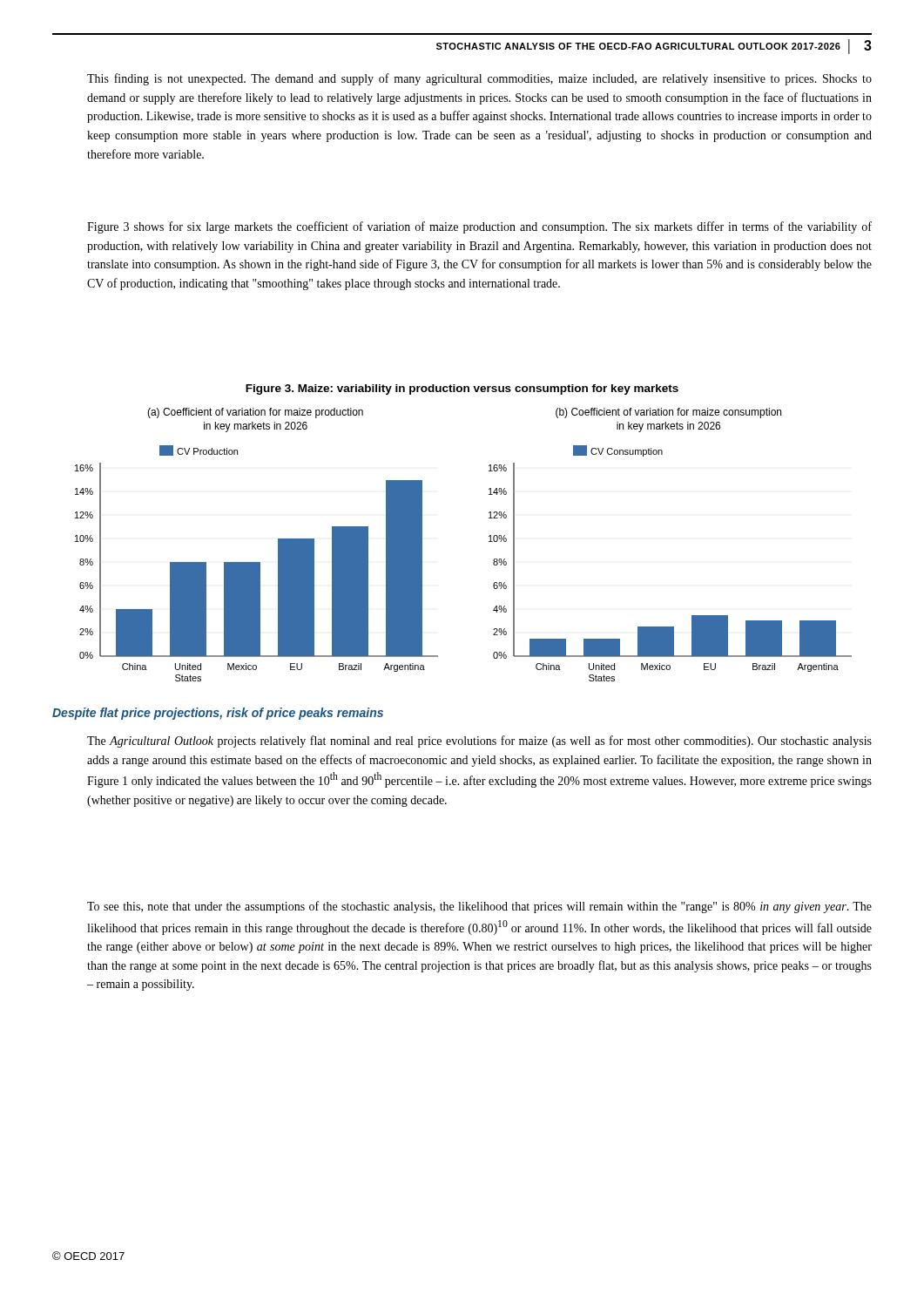Point to the element starting "Figure 3 shows"

(479, 256)
